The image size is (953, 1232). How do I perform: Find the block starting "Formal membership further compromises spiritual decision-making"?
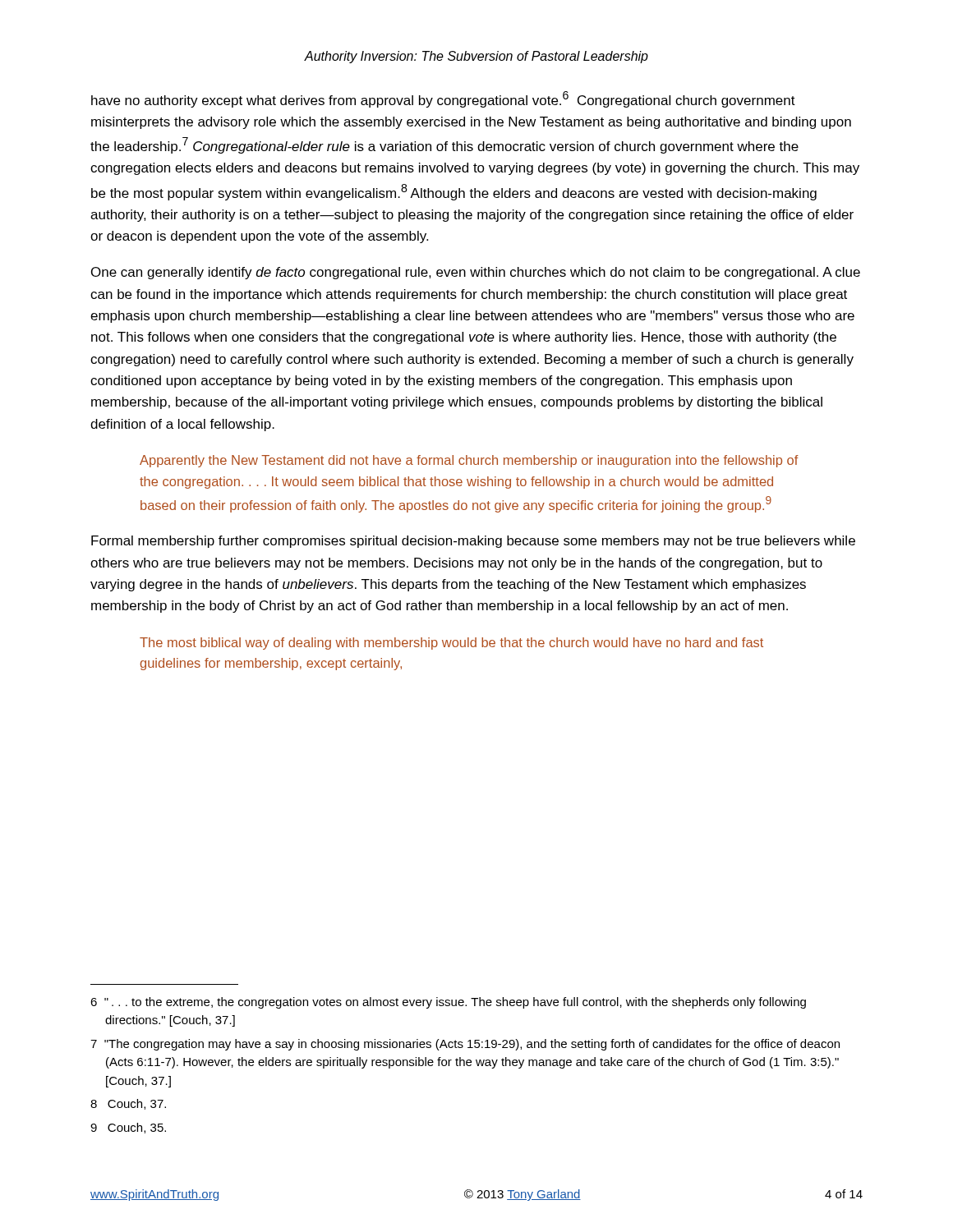(473, 574)
